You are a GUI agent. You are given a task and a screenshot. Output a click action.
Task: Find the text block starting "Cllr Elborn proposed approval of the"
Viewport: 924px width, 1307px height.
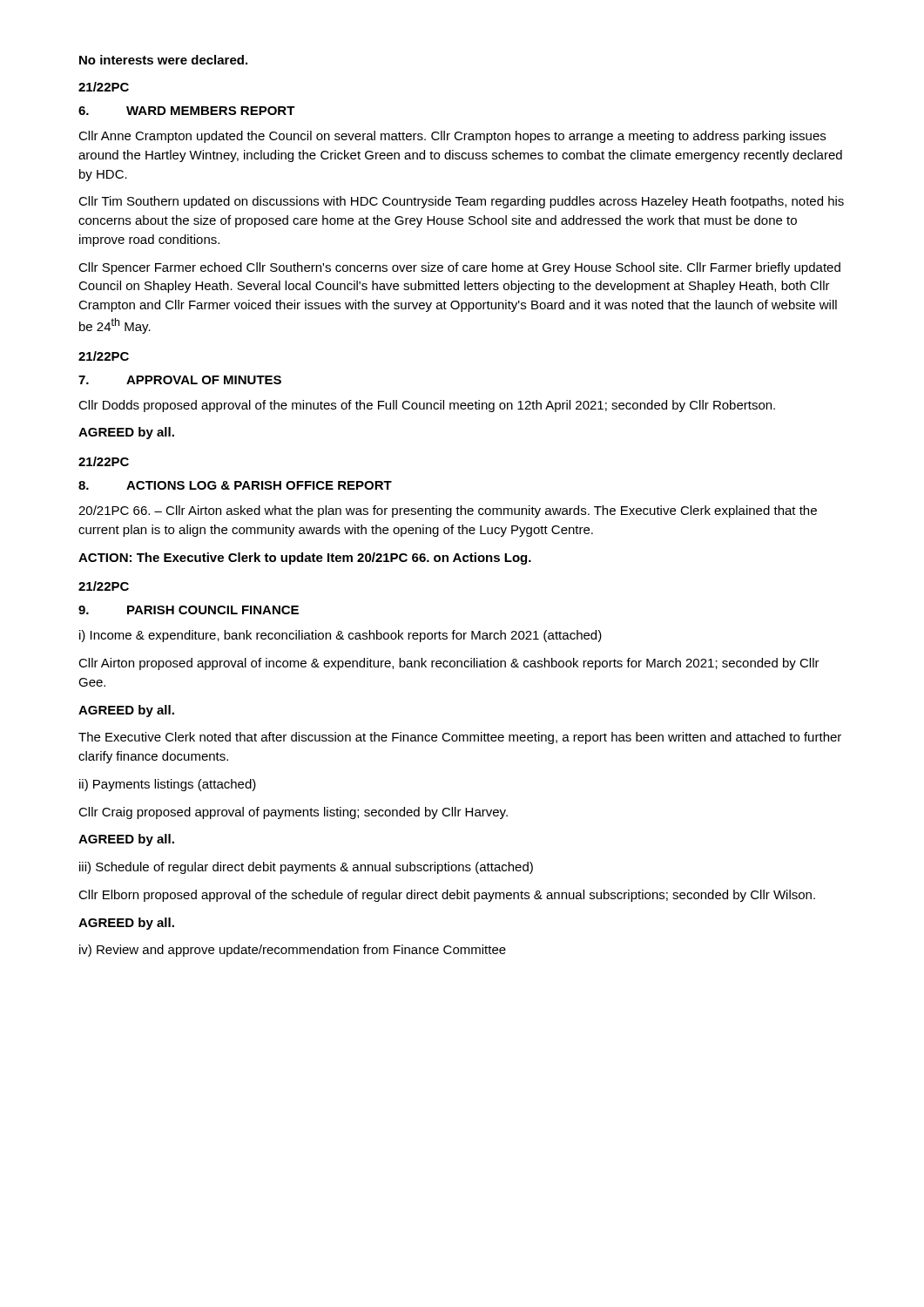[x=447, y=894]
